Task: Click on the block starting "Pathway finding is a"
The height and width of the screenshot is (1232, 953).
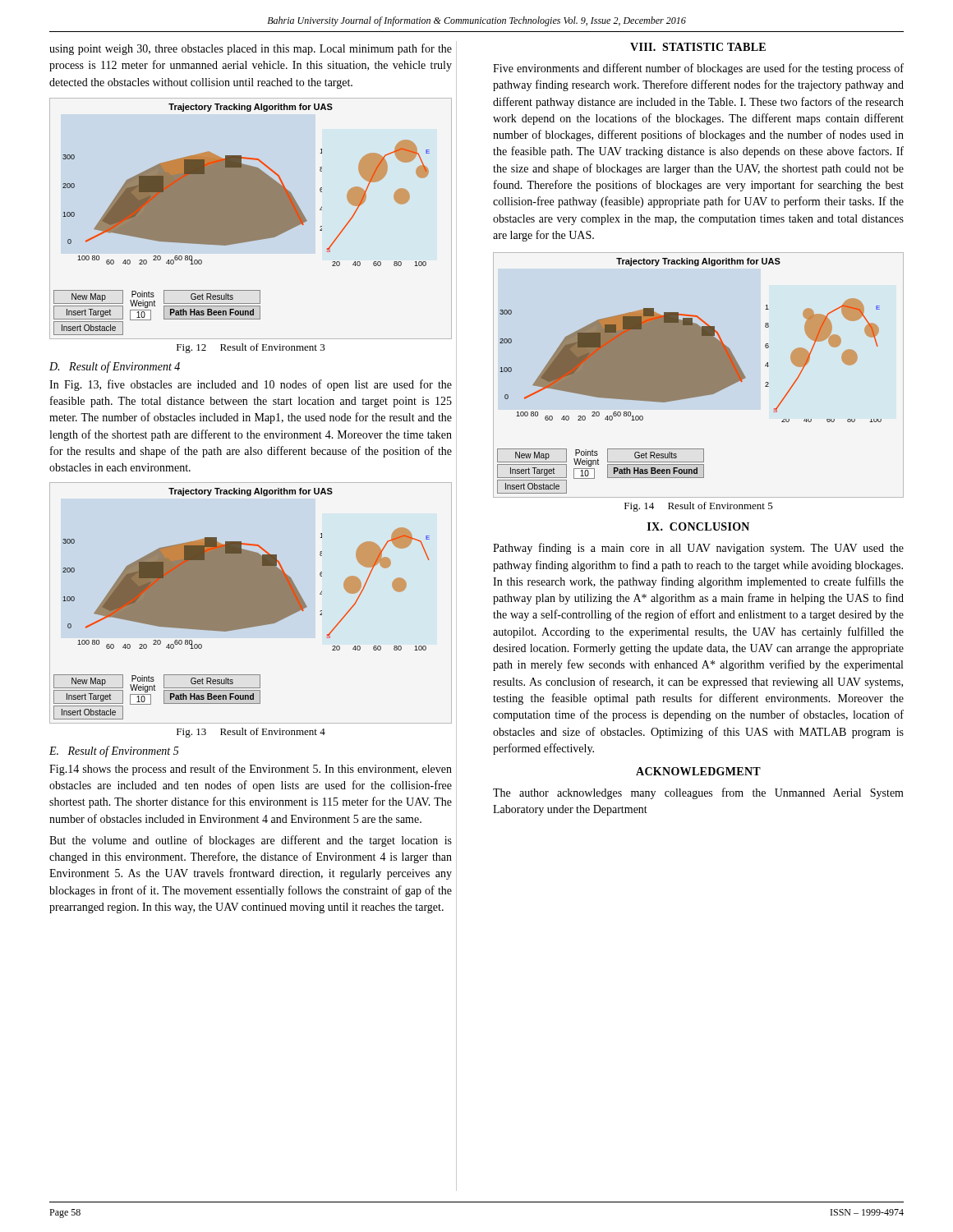Action: pyautogui.click(x=698, y=649)
